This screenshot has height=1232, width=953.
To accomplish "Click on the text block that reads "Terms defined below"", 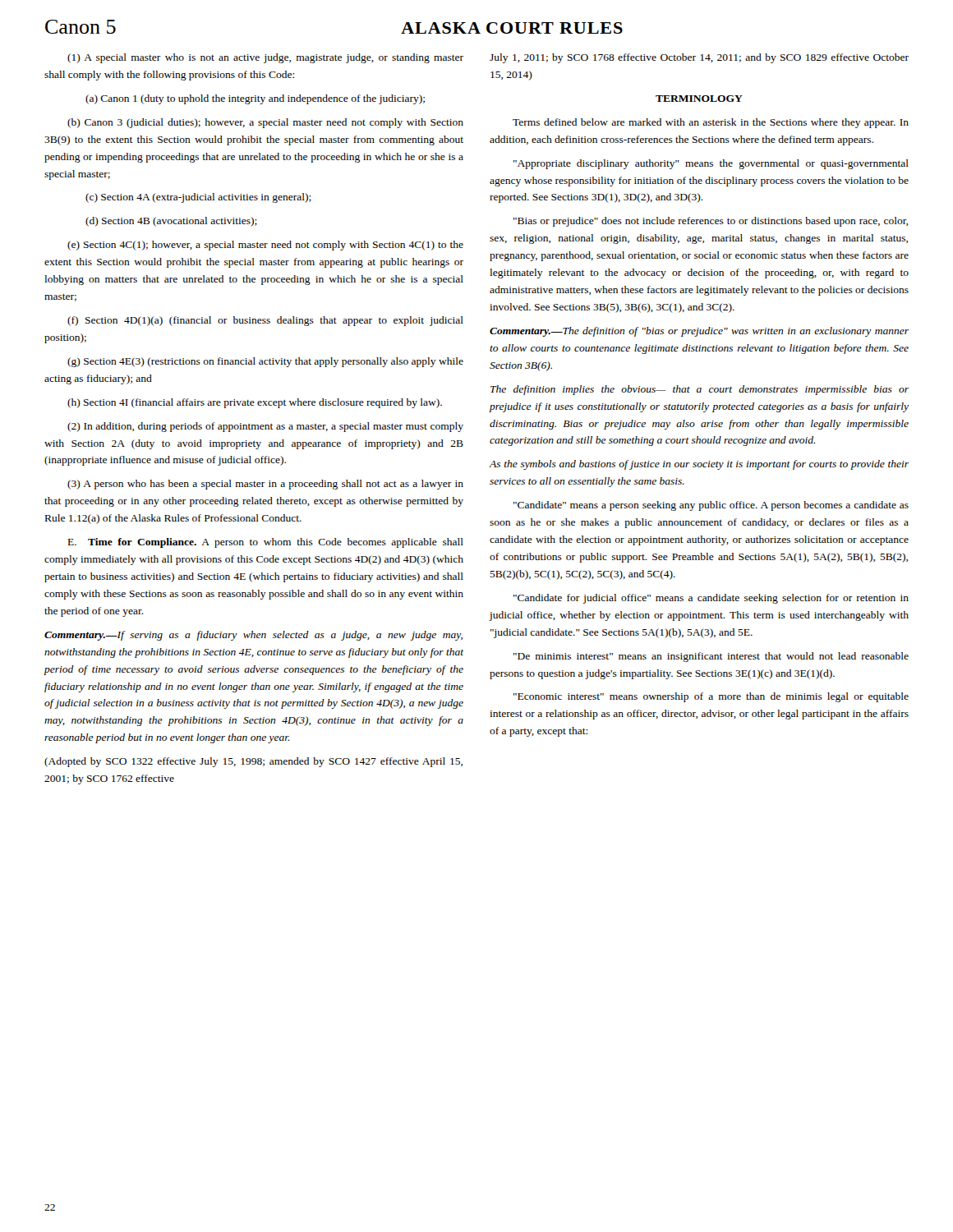I will tap(699, 131).
